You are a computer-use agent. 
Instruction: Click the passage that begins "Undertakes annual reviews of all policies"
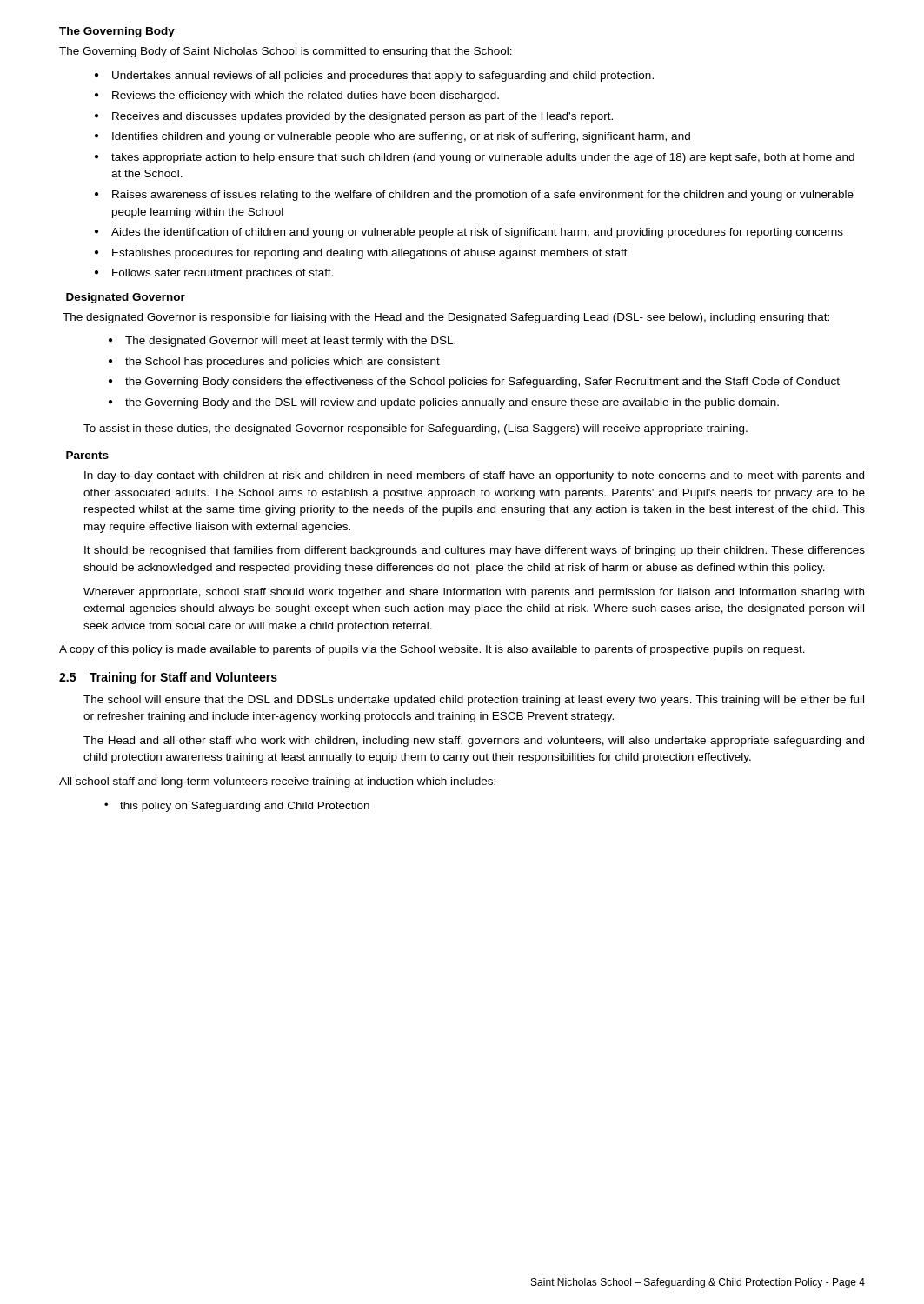tap(383, 75)
